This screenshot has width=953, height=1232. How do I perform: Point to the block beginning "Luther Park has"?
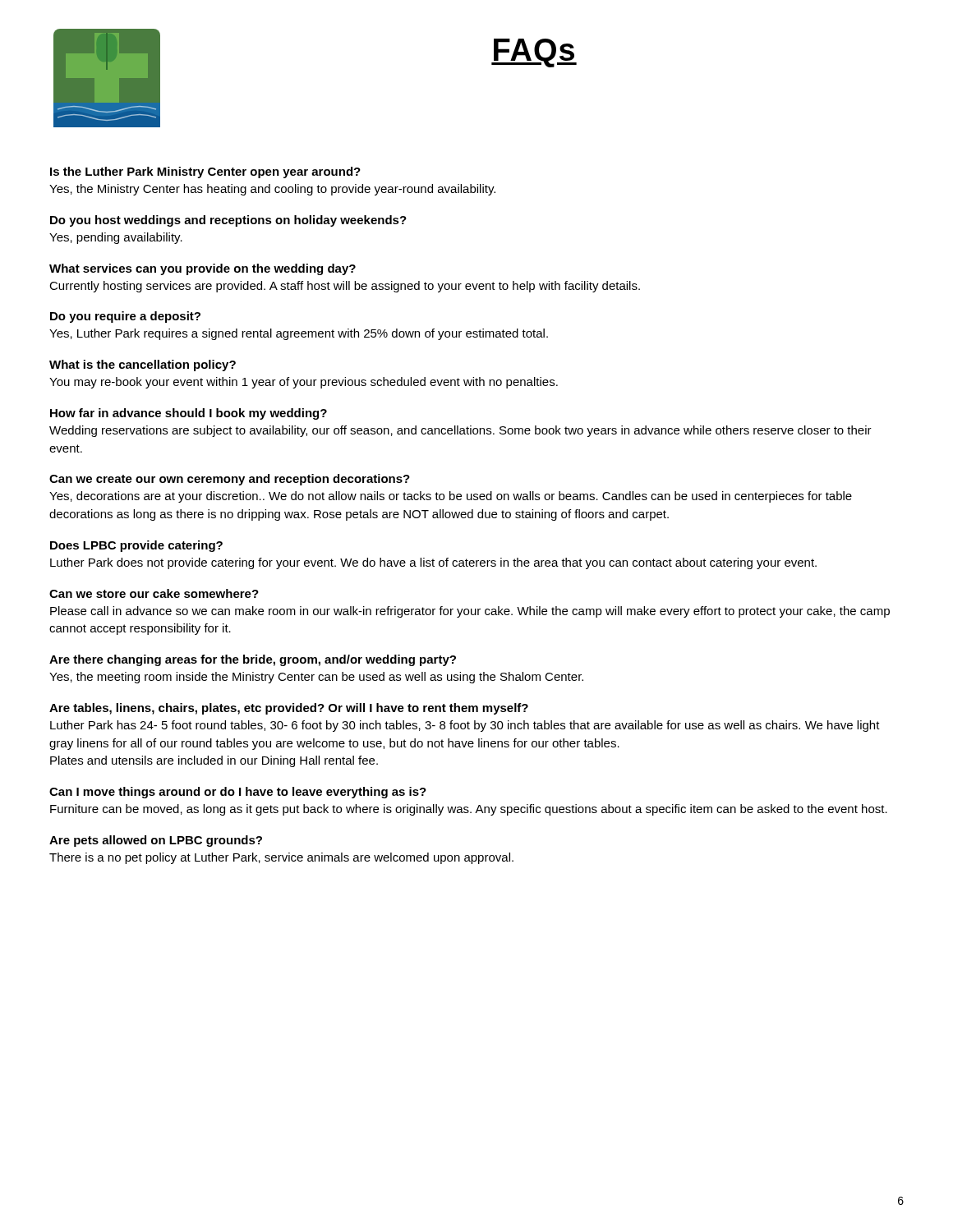(464, 742)
